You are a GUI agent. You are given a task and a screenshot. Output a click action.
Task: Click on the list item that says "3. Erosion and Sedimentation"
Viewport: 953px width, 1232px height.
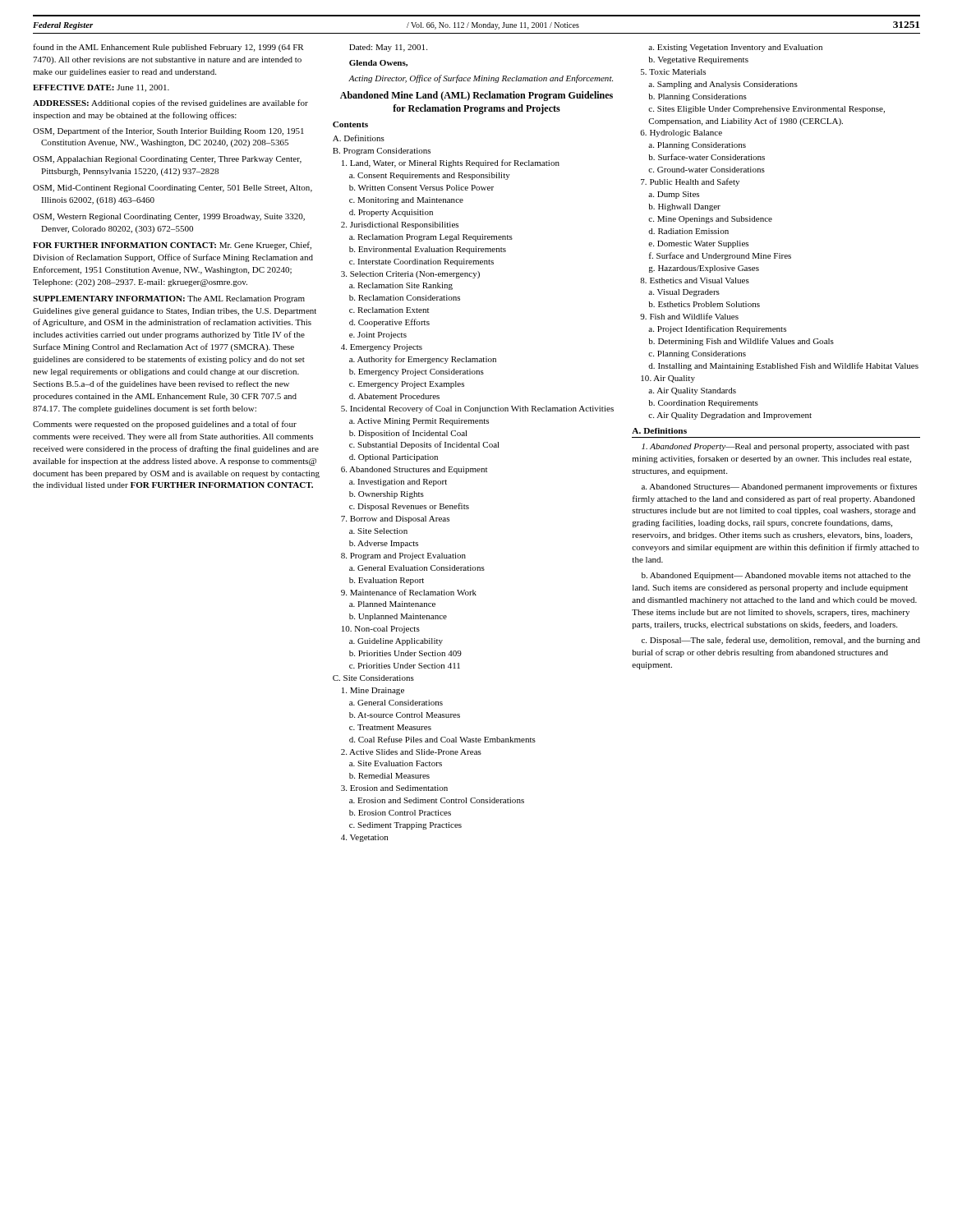tap(477, 788)
